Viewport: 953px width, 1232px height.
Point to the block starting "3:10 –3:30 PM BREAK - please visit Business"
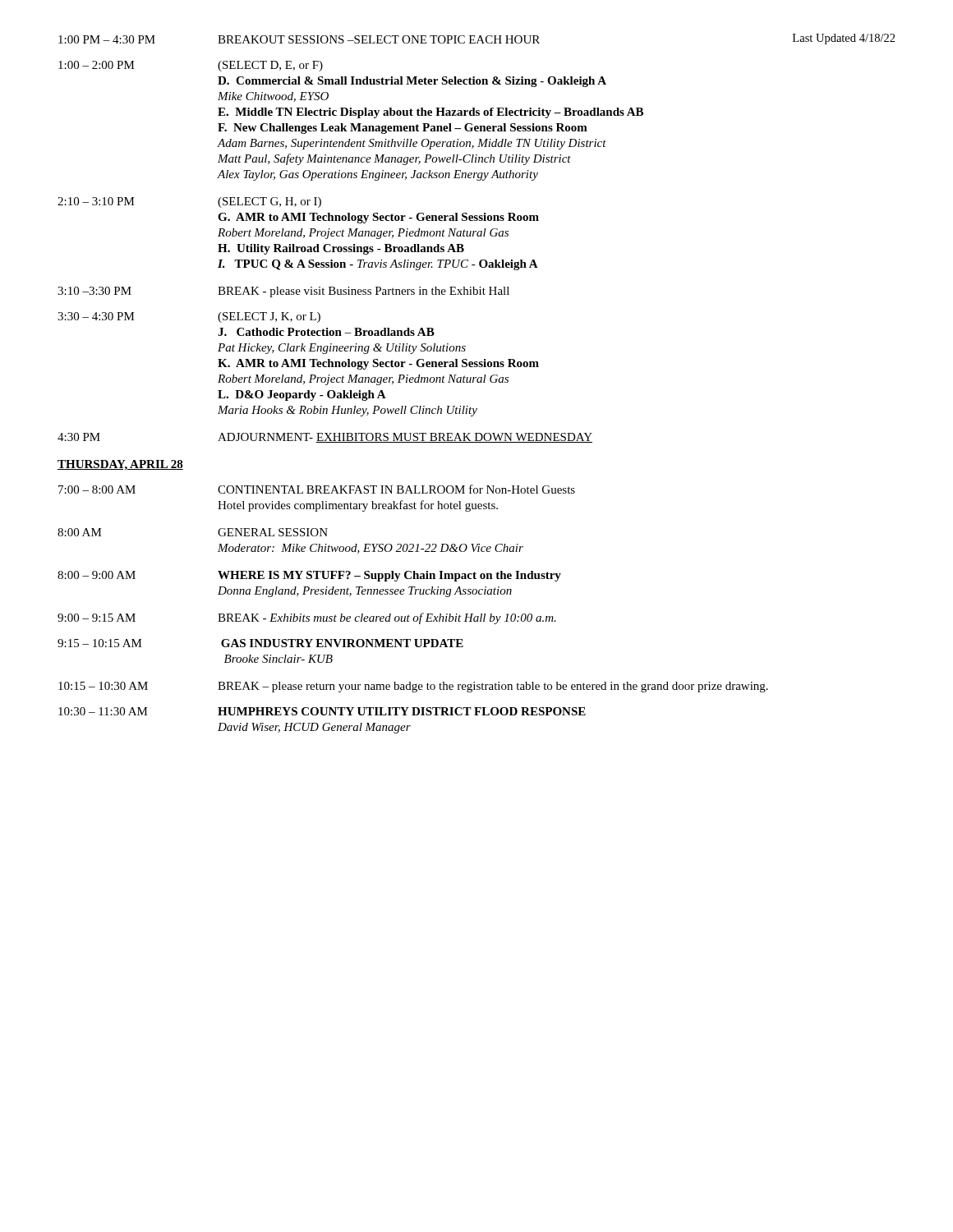coord(476,291)
